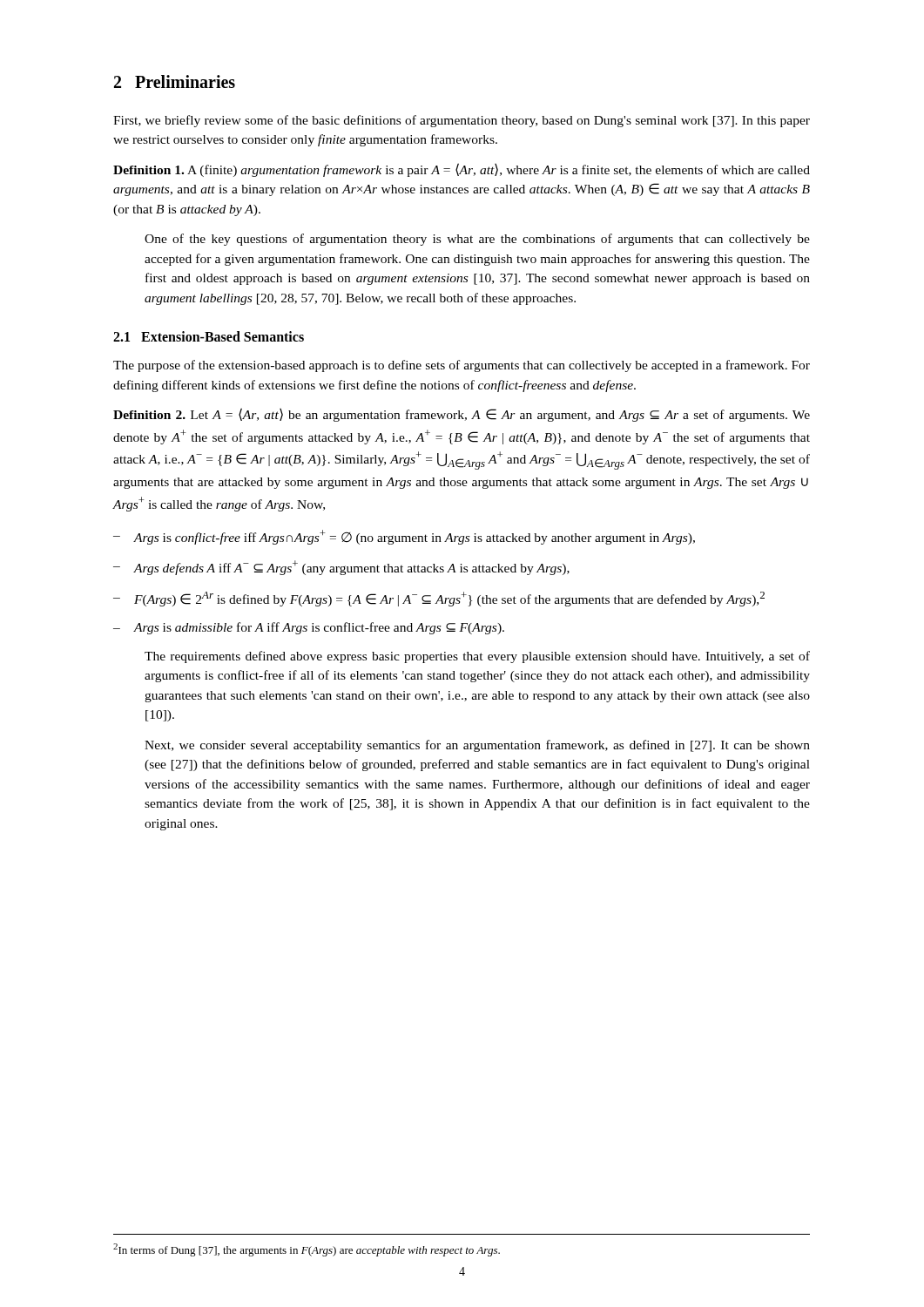
Task: Select the text block starting "Definition 1. A (finite) argumentation framework is a"
Action: click(462, 190)
